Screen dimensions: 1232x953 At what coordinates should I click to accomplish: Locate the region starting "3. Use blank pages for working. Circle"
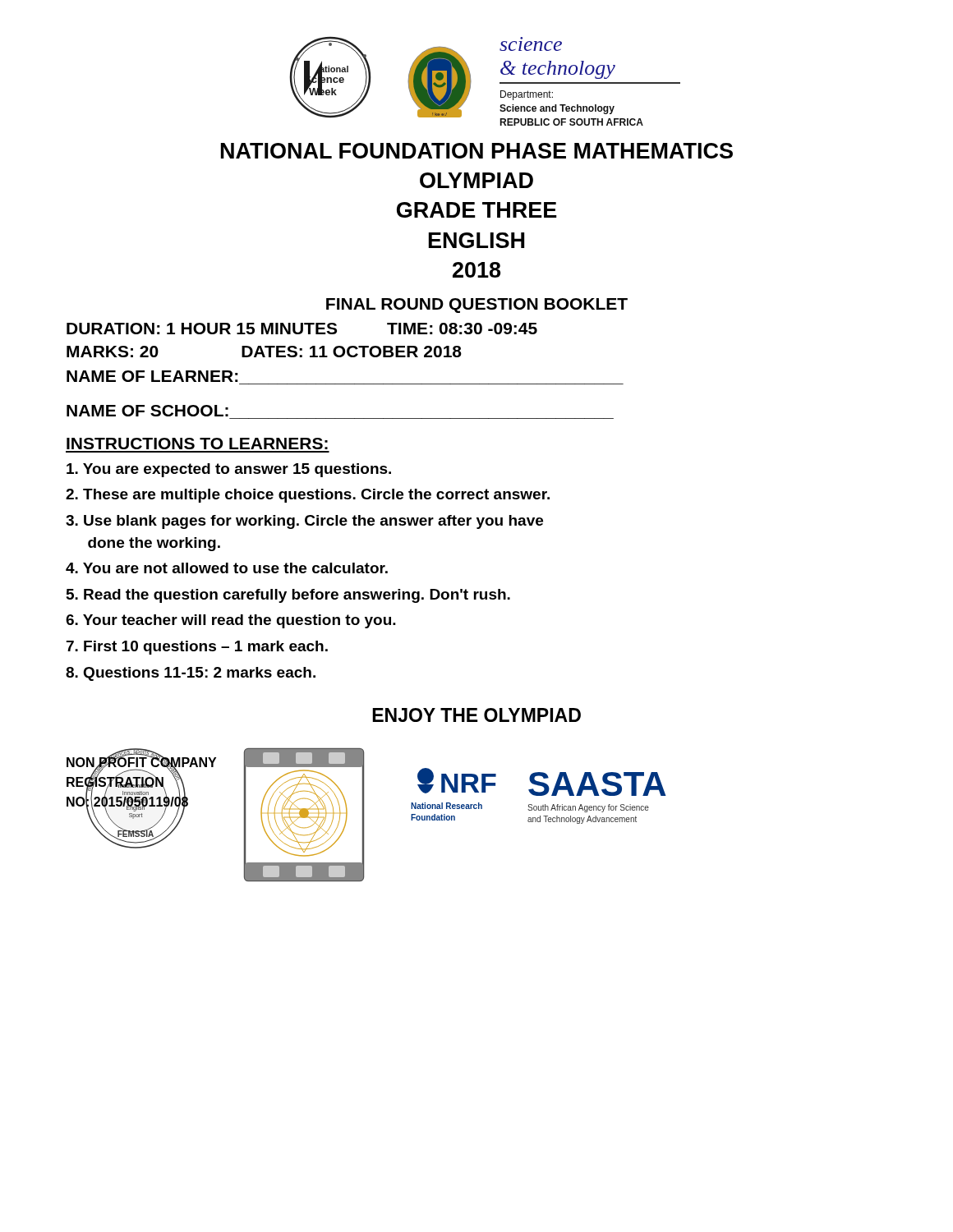pos(305,531)
